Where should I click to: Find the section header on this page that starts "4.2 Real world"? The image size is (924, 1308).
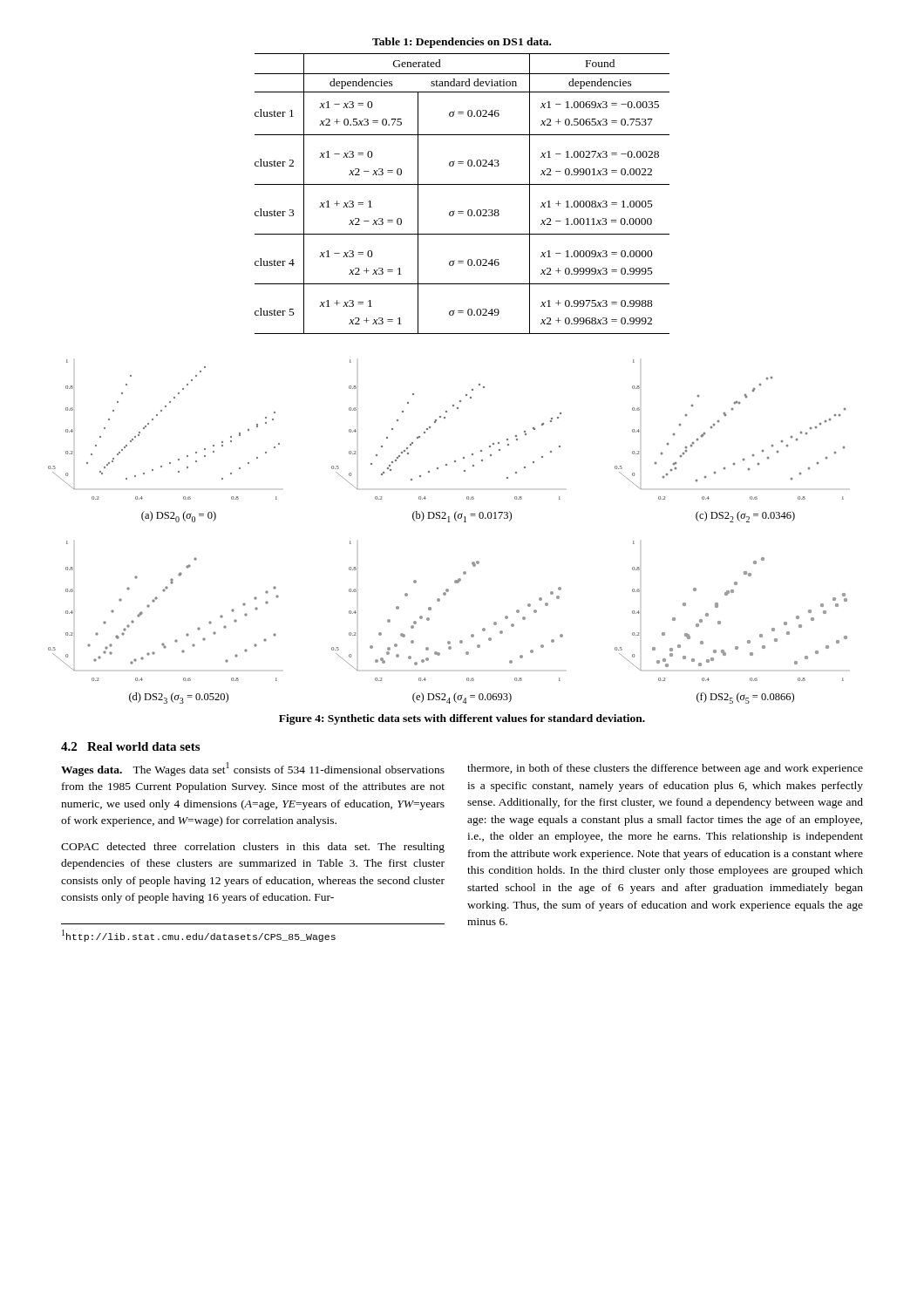click(131, 746)
